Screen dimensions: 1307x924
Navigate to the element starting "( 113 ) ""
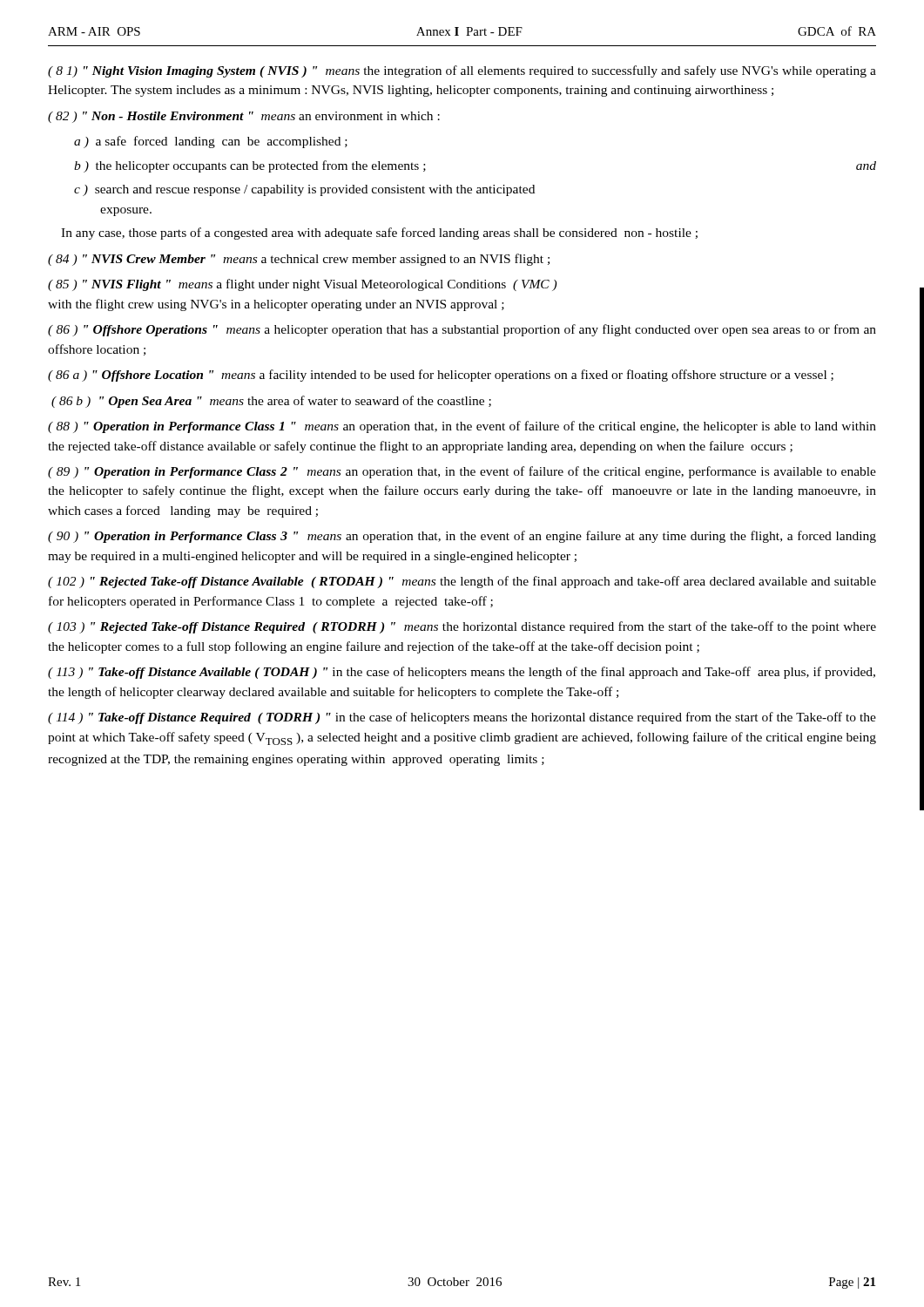pos(462,681)
